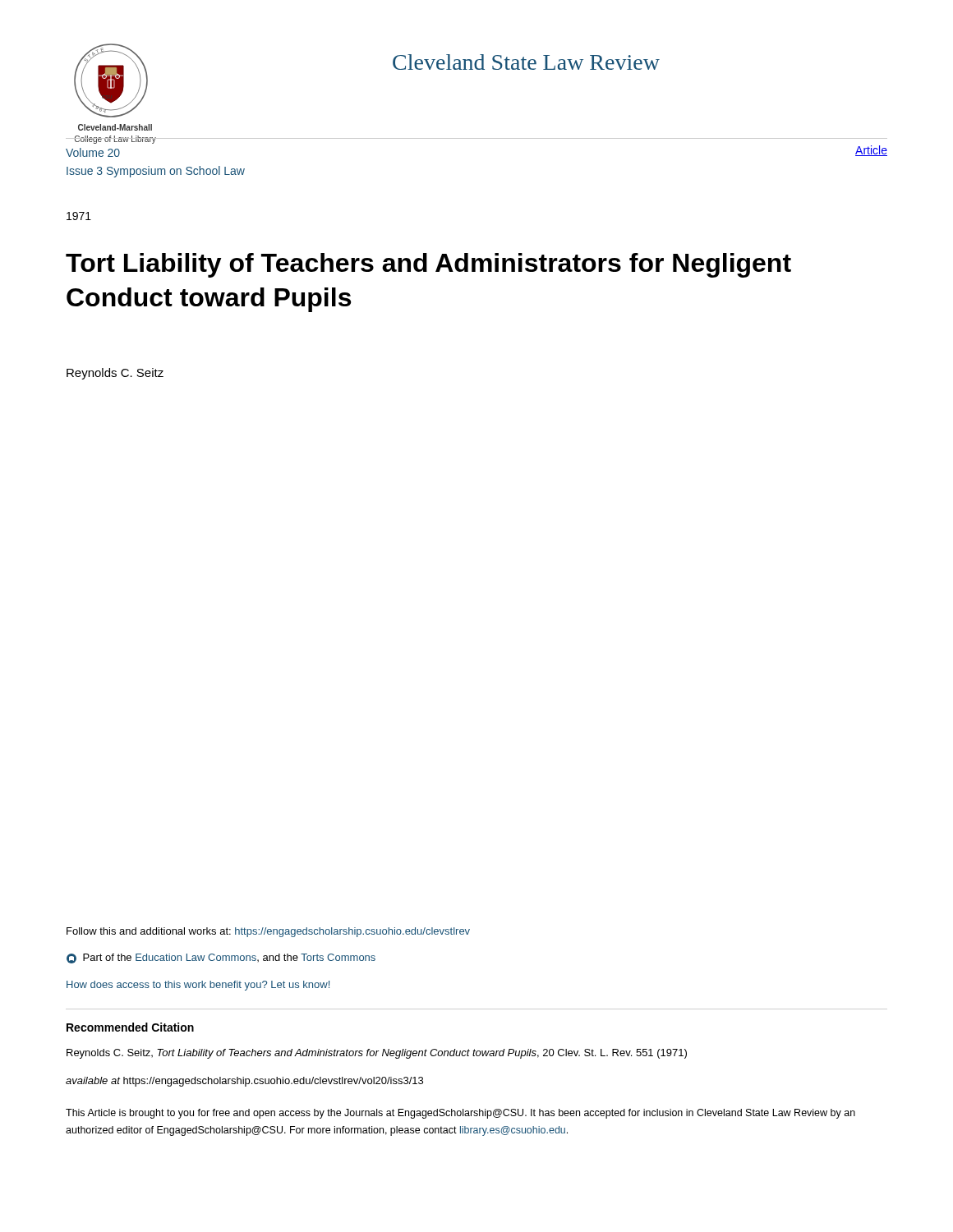The width and height of the screenshot is (953, 1232).
Task: Point to the passage starting "Volume 20 Issue 3"
Action: point(155,162)
